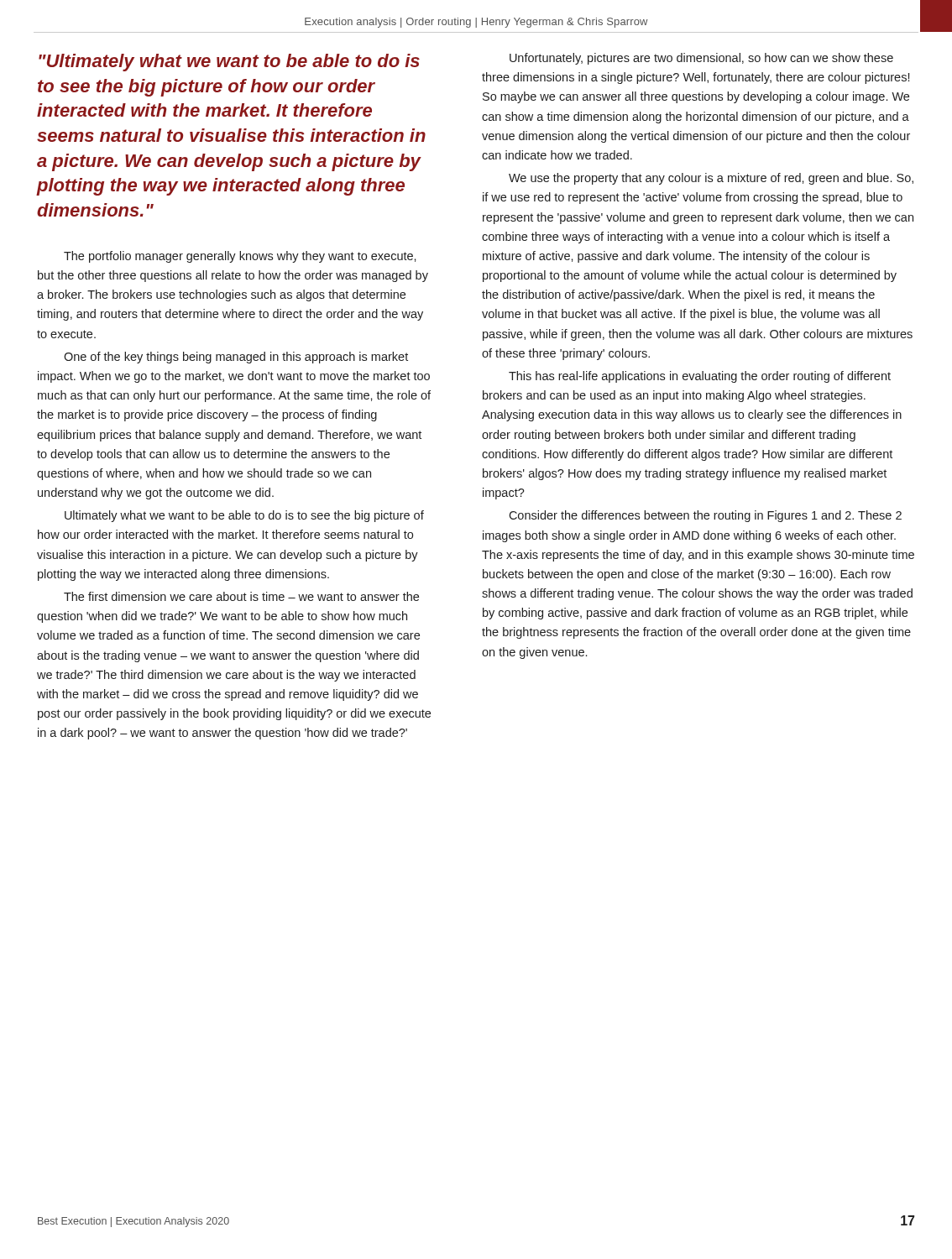The width and height of the screenshot is (952, 1259).
Task: Navigate to the text starting "Unfortunately, pictures are two dimensional, so"
Action: tap(701, 59)
